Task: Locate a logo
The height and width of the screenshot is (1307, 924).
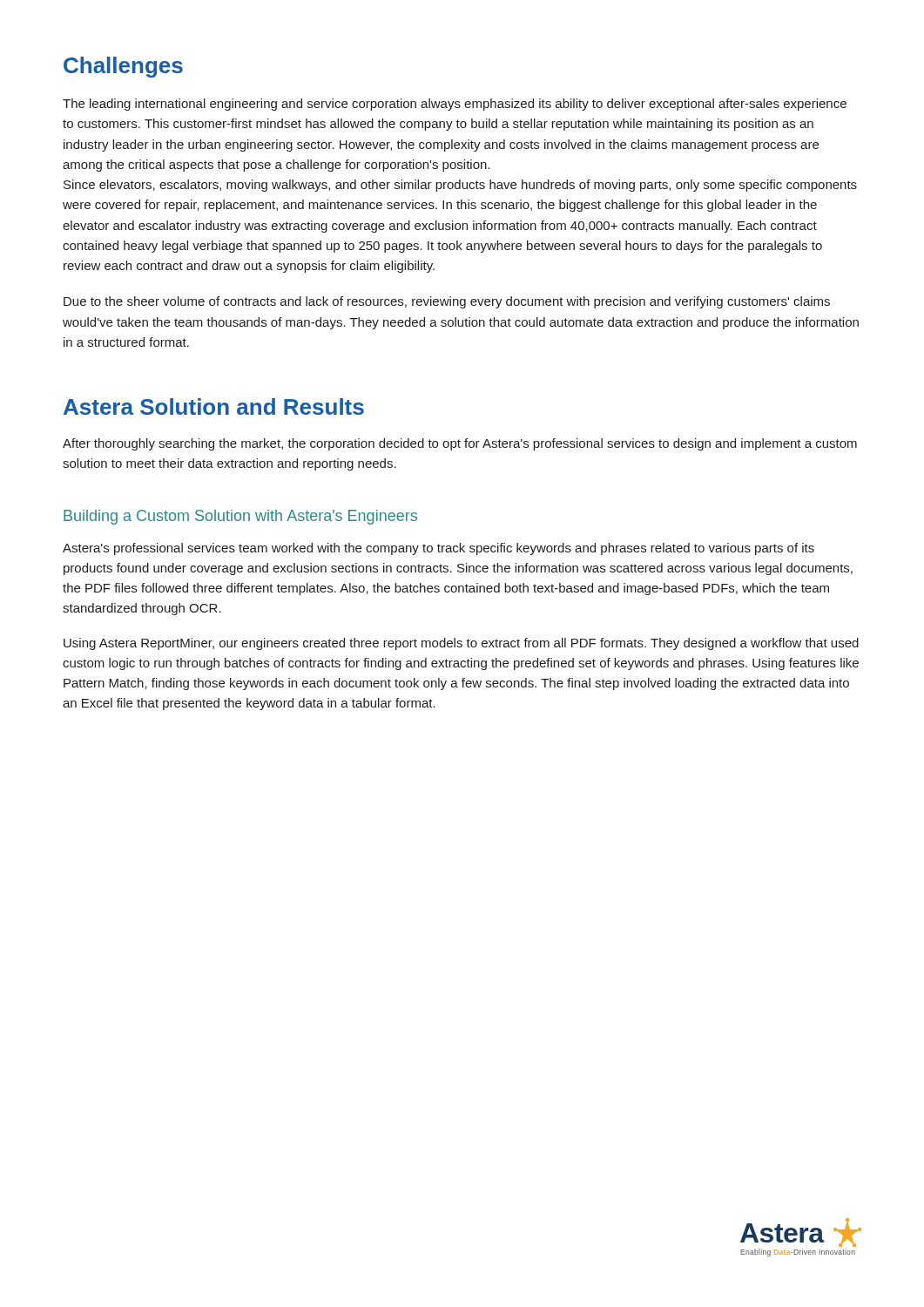Action: pyautogui.click(x=800, y=1236)
